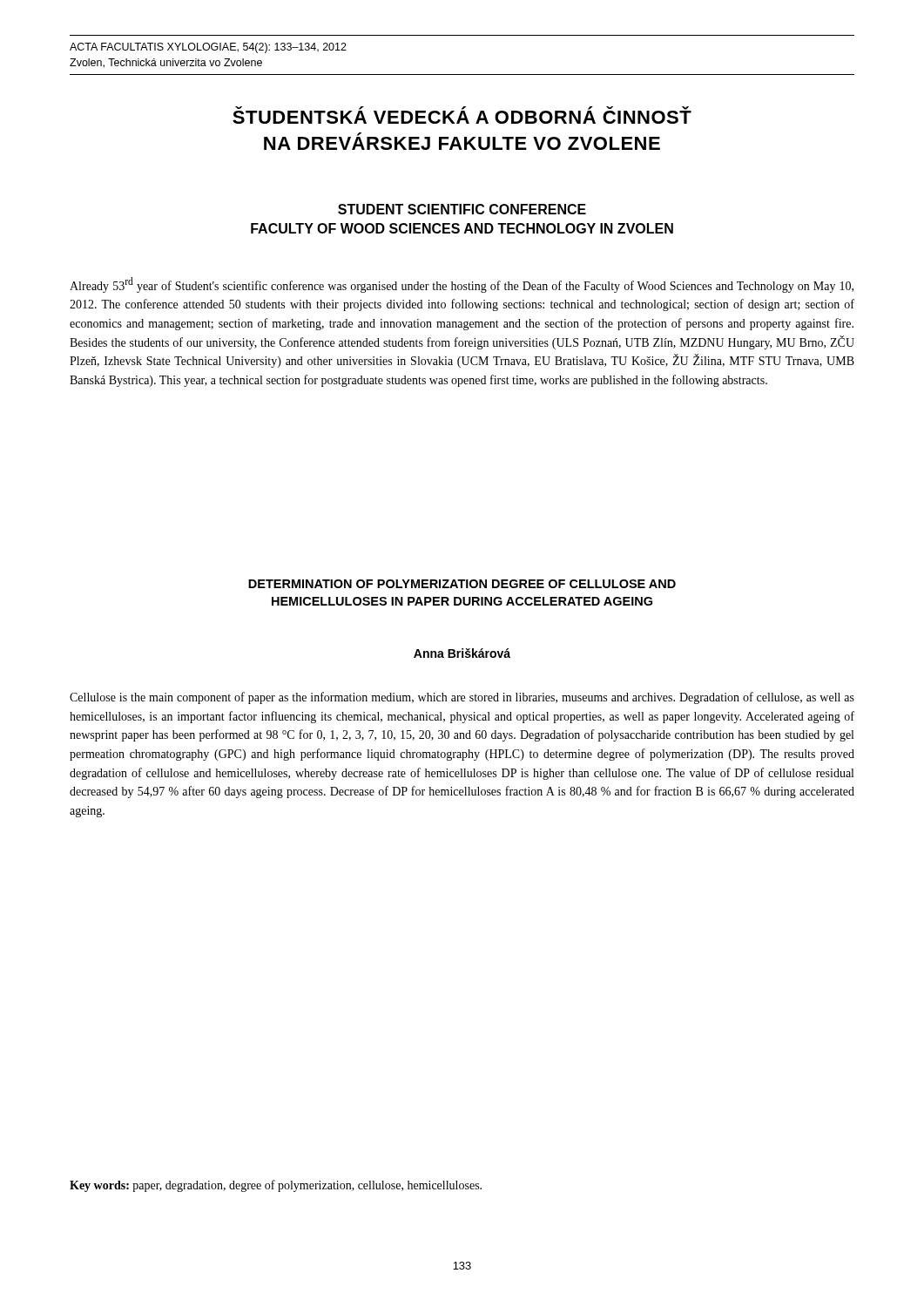Click on the region starting "Cellulose is the main component of"

(x=462, y=754)
